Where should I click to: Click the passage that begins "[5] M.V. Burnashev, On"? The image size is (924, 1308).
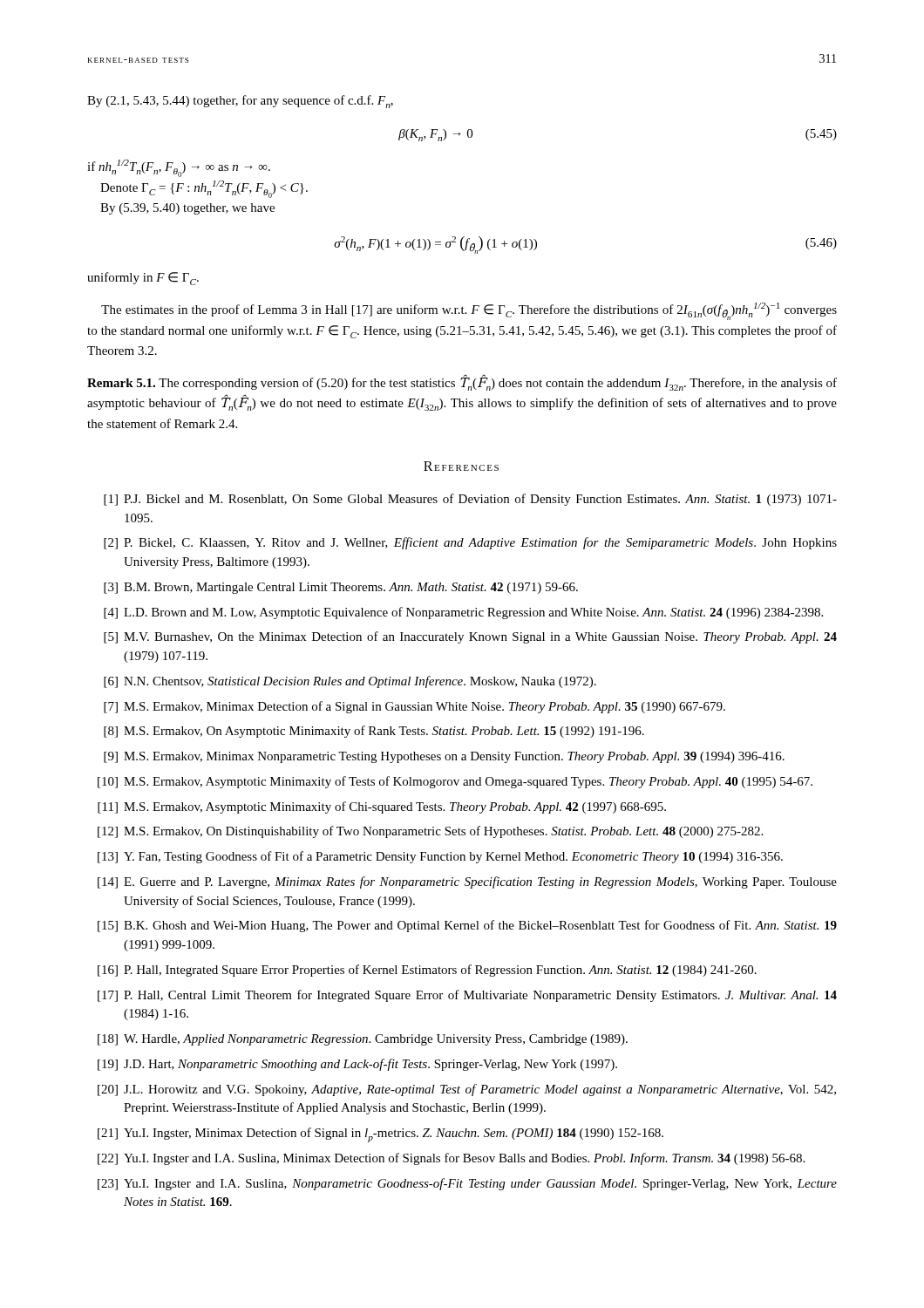[462, 647]
